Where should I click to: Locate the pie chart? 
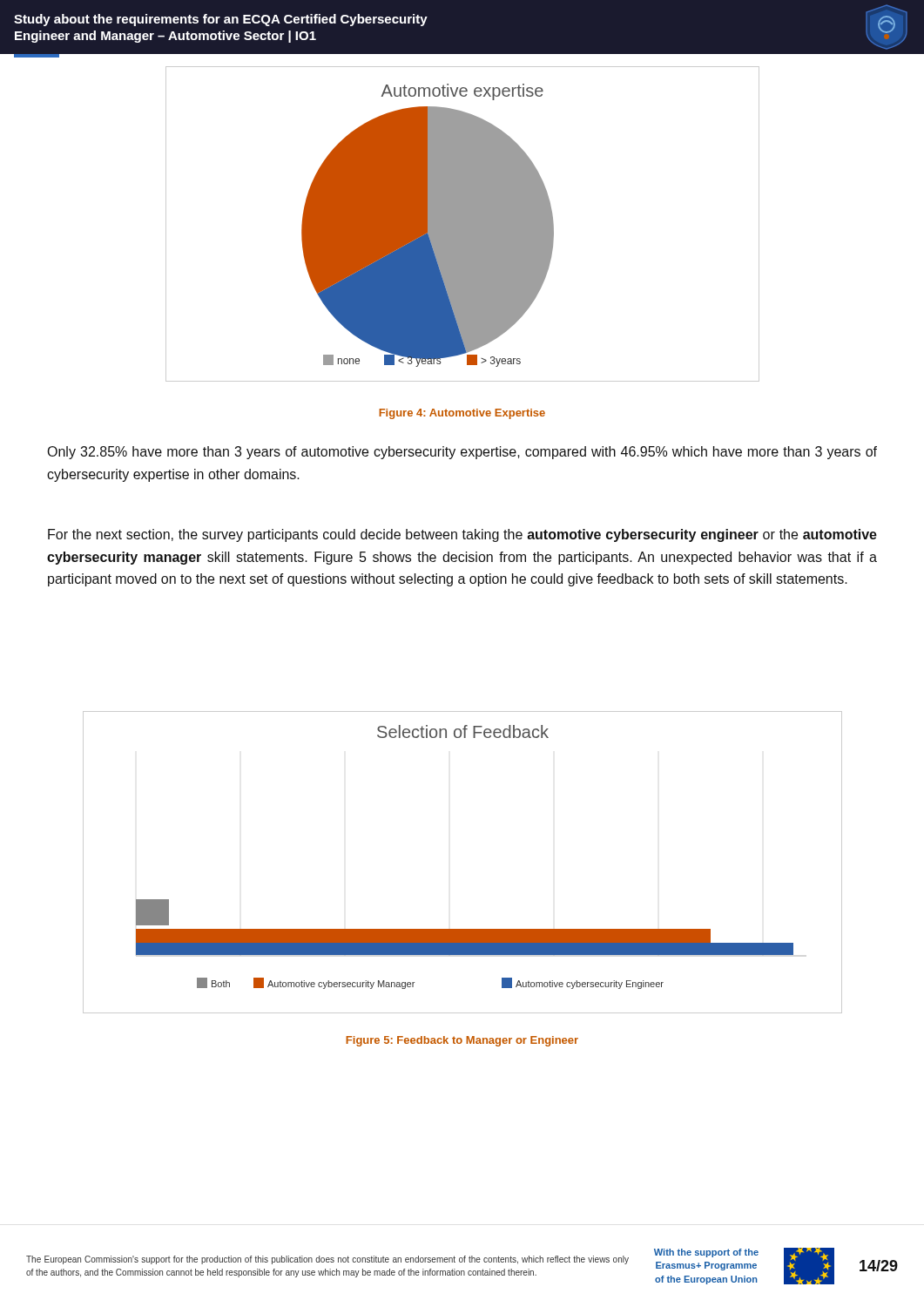tap(462, 232)
